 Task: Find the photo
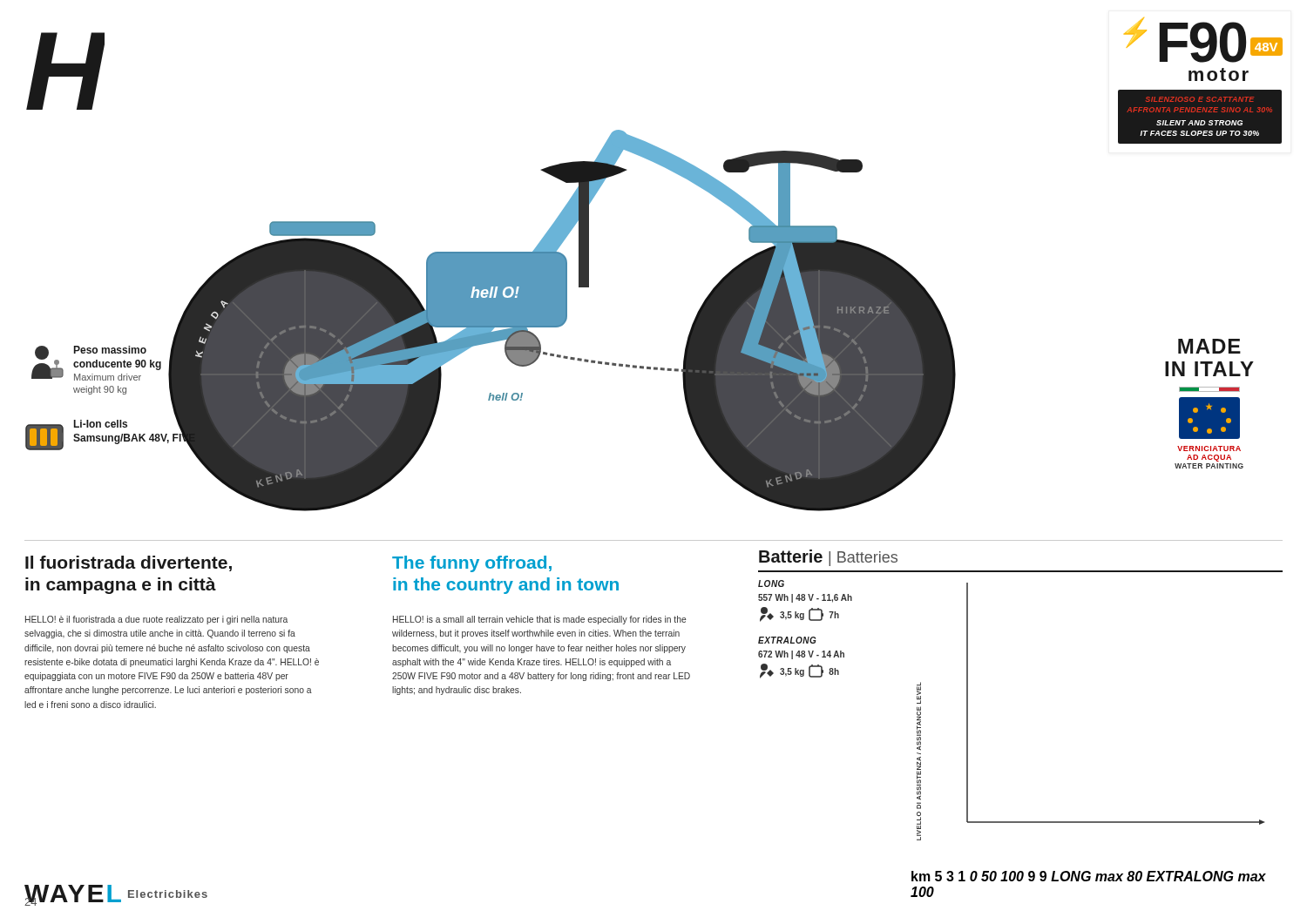click(x=575, y=261)
